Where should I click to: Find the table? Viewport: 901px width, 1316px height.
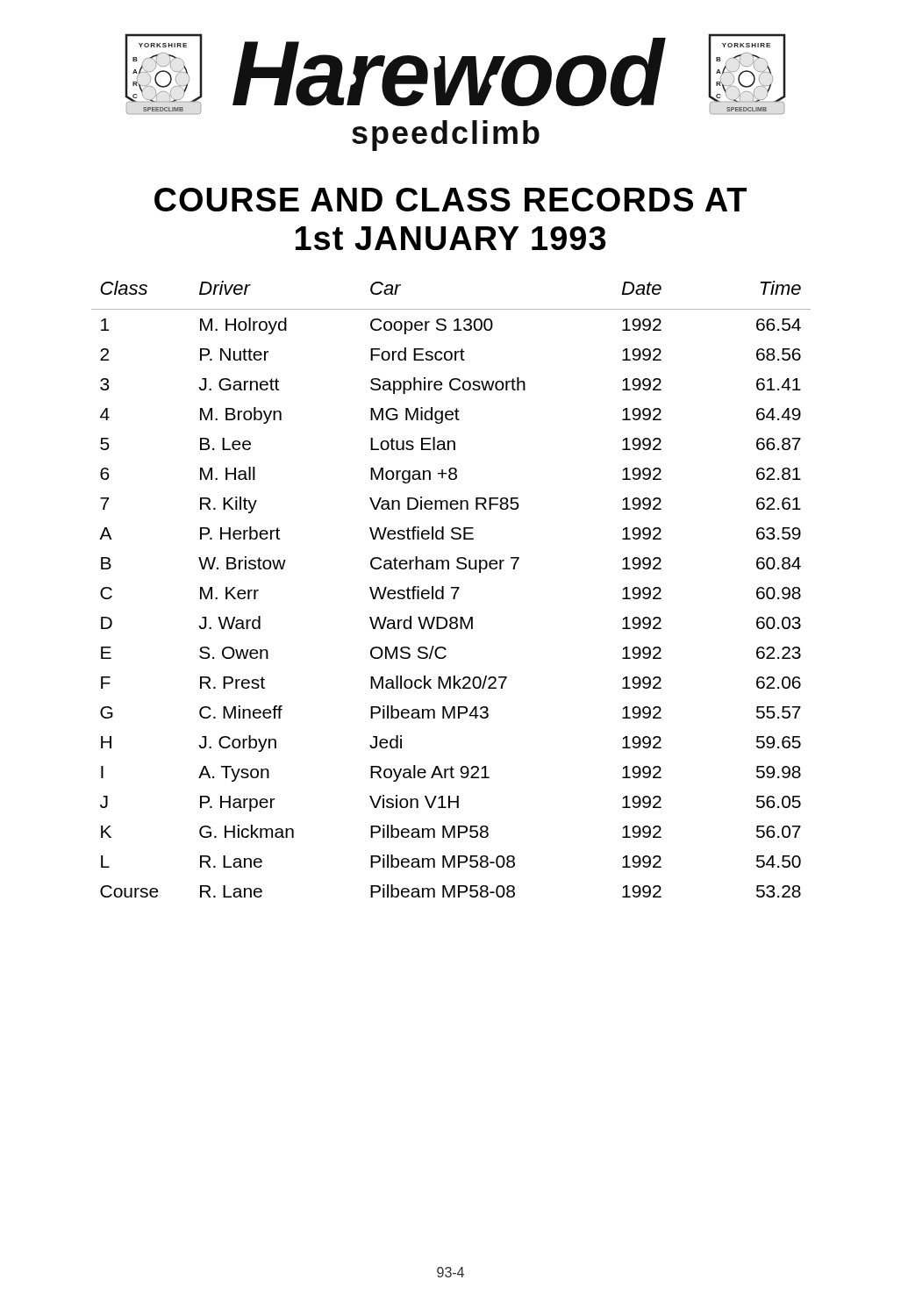(450, 590)
